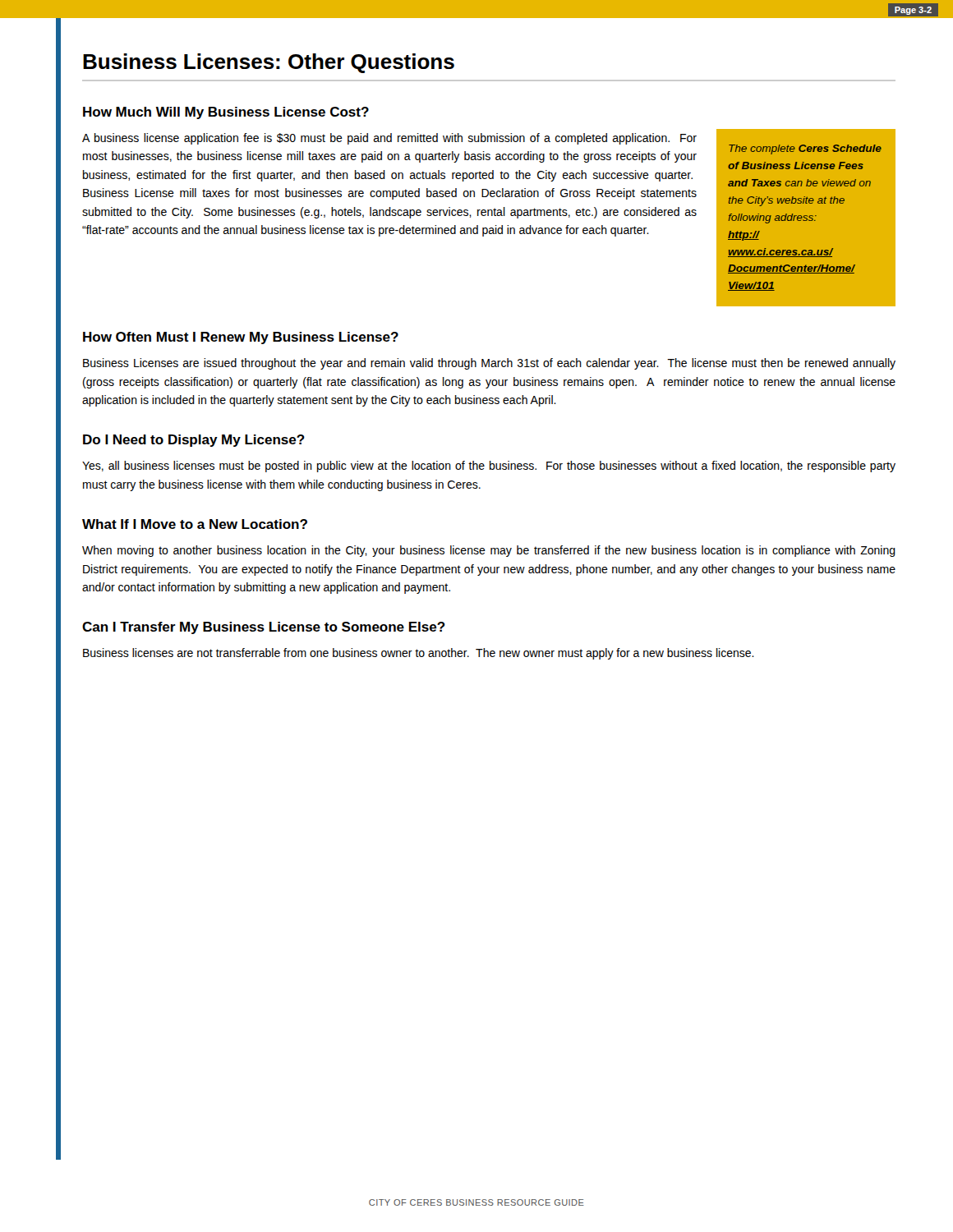Find the title that reads "Business Licenses: Other Questions"
Viewport: 953px width, 1232px height.
[269, 62]
